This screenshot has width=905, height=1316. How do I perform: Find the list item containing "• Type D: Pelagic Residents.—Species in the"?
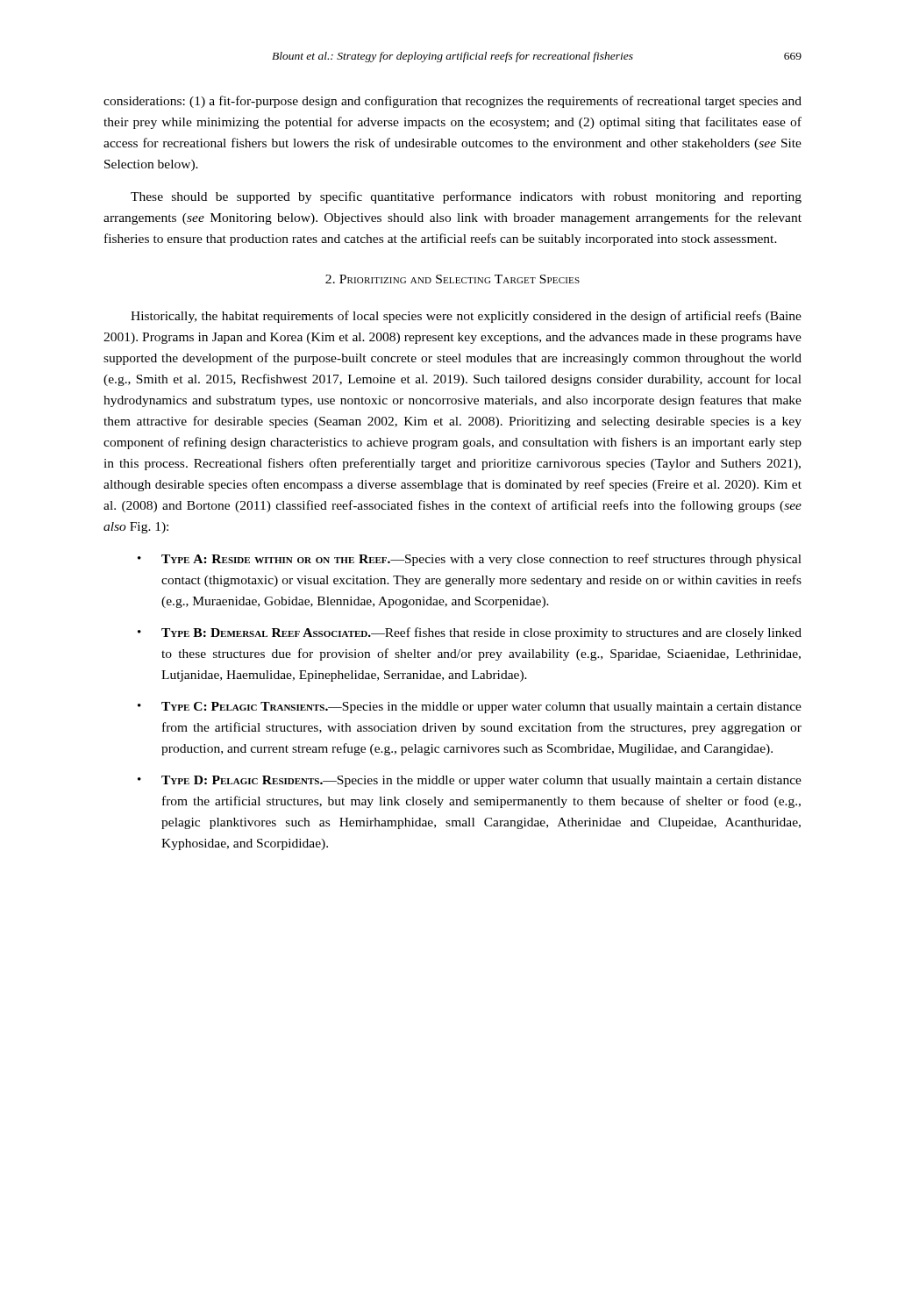tap(465, 812)
